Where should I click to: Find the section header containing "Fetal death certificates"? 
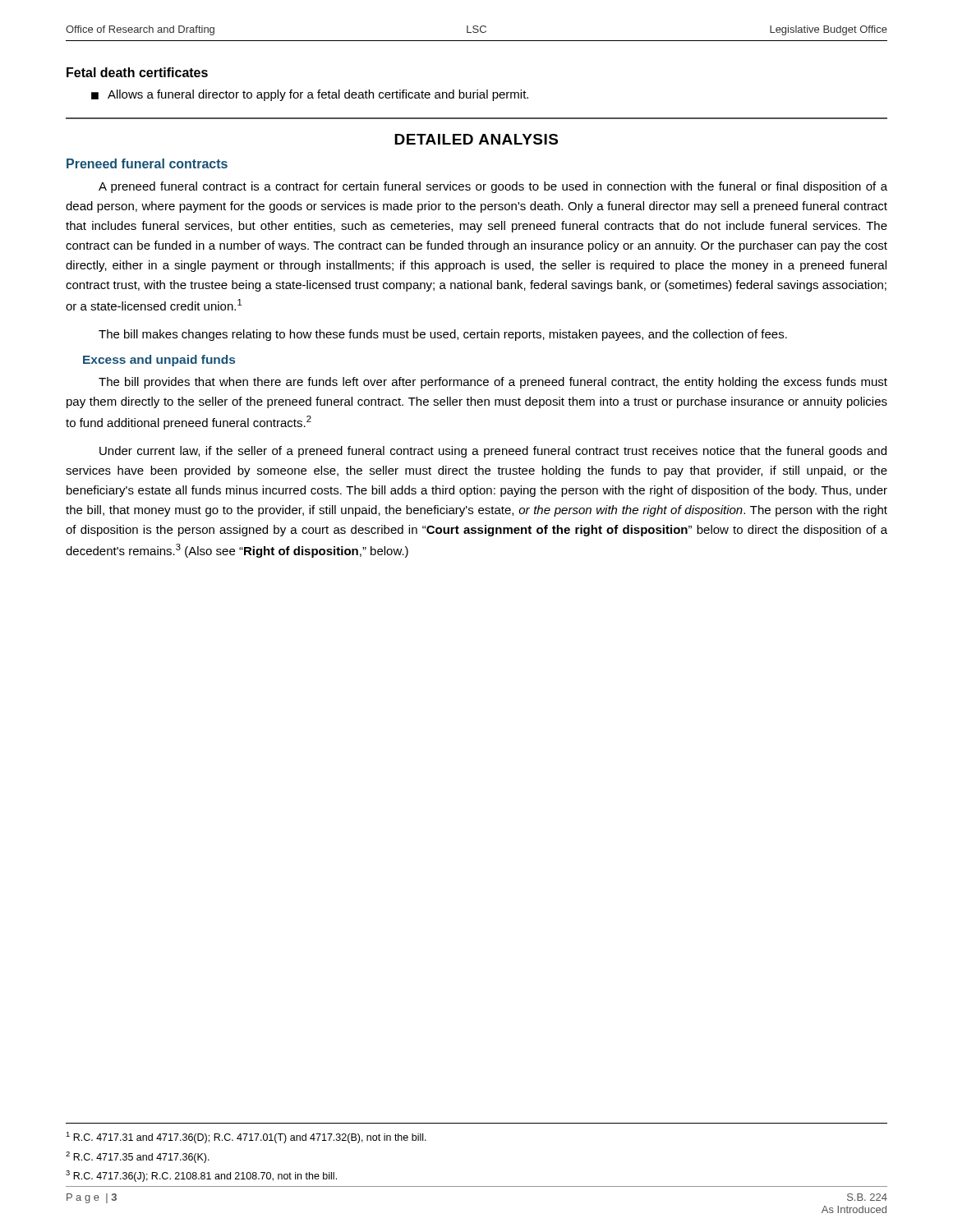pyautogui.click(x=137, y=73)
